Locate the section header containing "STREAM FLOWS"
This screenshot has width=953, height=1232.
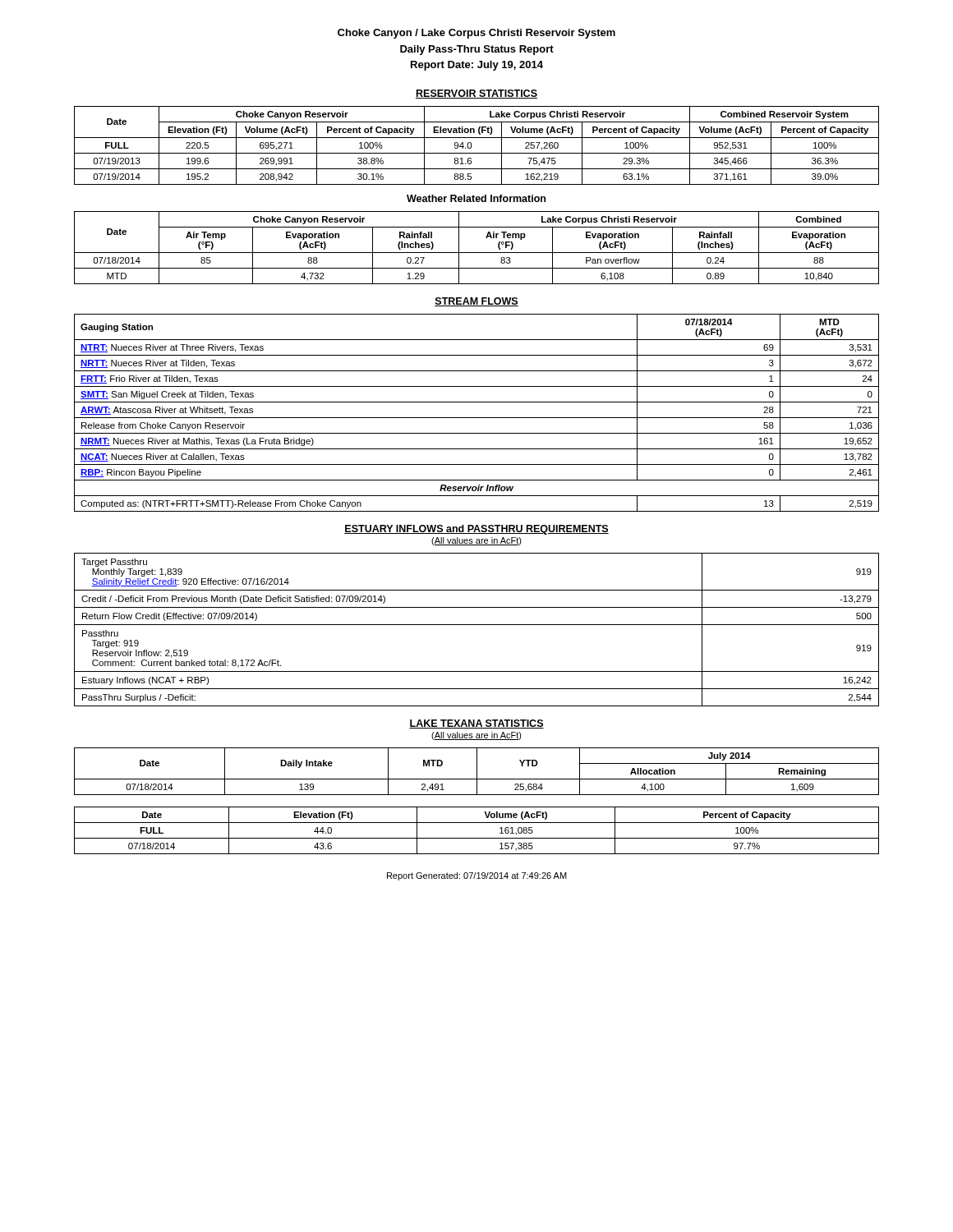click(x=476, y=301)
